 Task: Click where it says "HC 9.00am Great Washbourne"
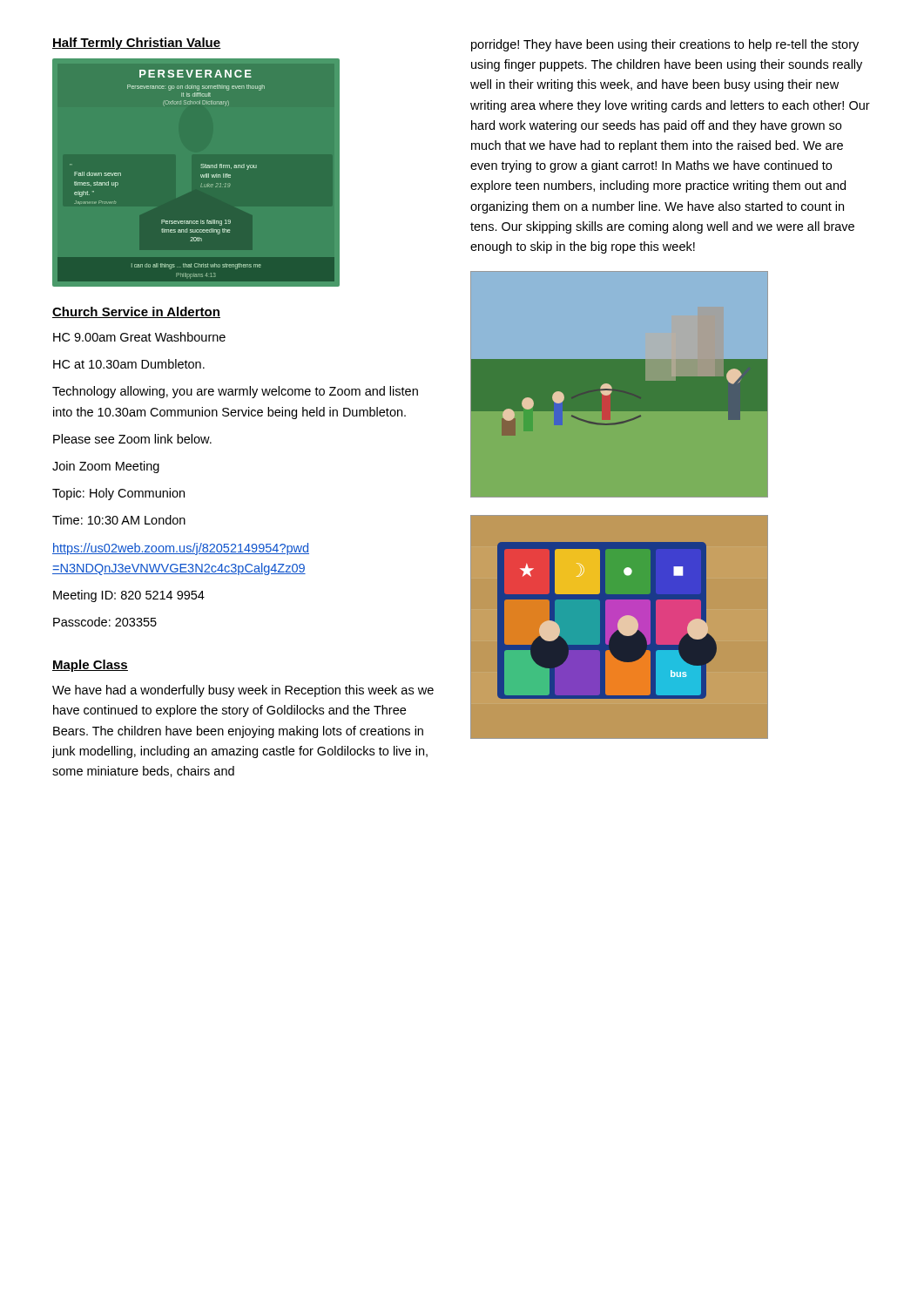pyautogui.click(x=139, y=337)
